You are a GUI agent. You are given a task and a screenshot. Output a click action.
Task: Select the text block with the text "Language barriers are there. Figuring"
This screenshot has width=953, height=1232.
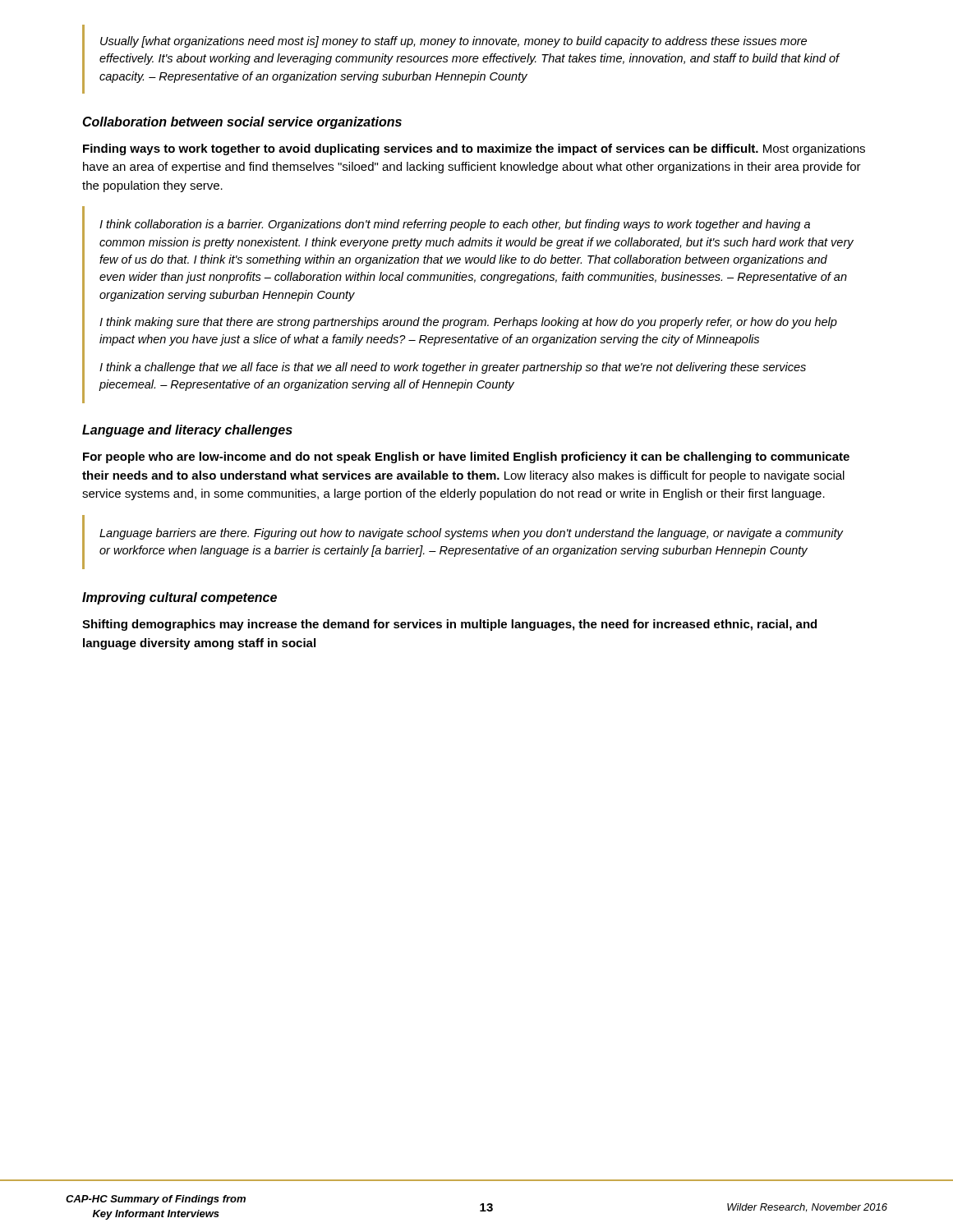tap(478, 542)
